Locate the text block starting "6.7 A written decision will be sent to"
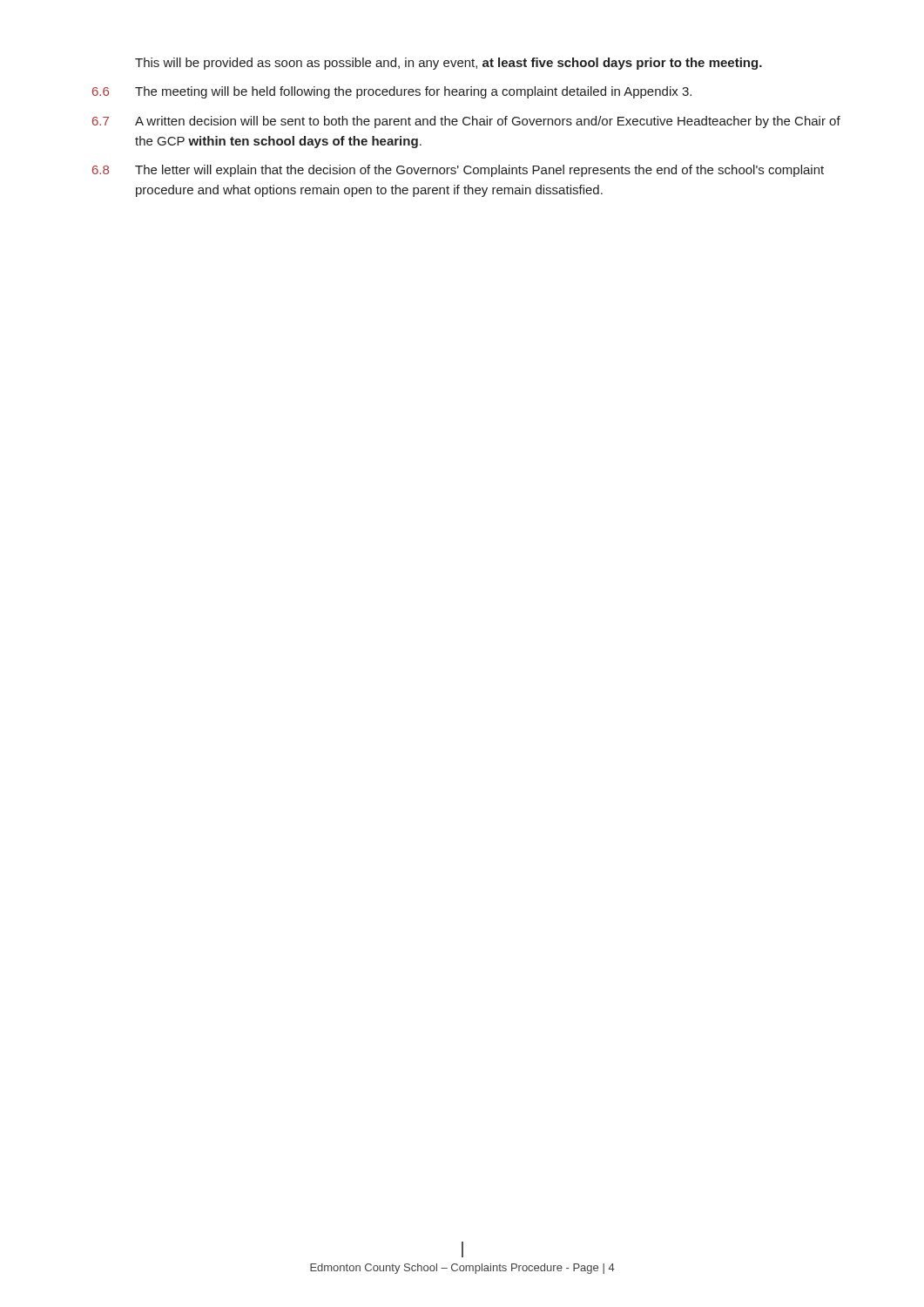The height and width of the screenshot is (1307, 924). pos(469,130)
